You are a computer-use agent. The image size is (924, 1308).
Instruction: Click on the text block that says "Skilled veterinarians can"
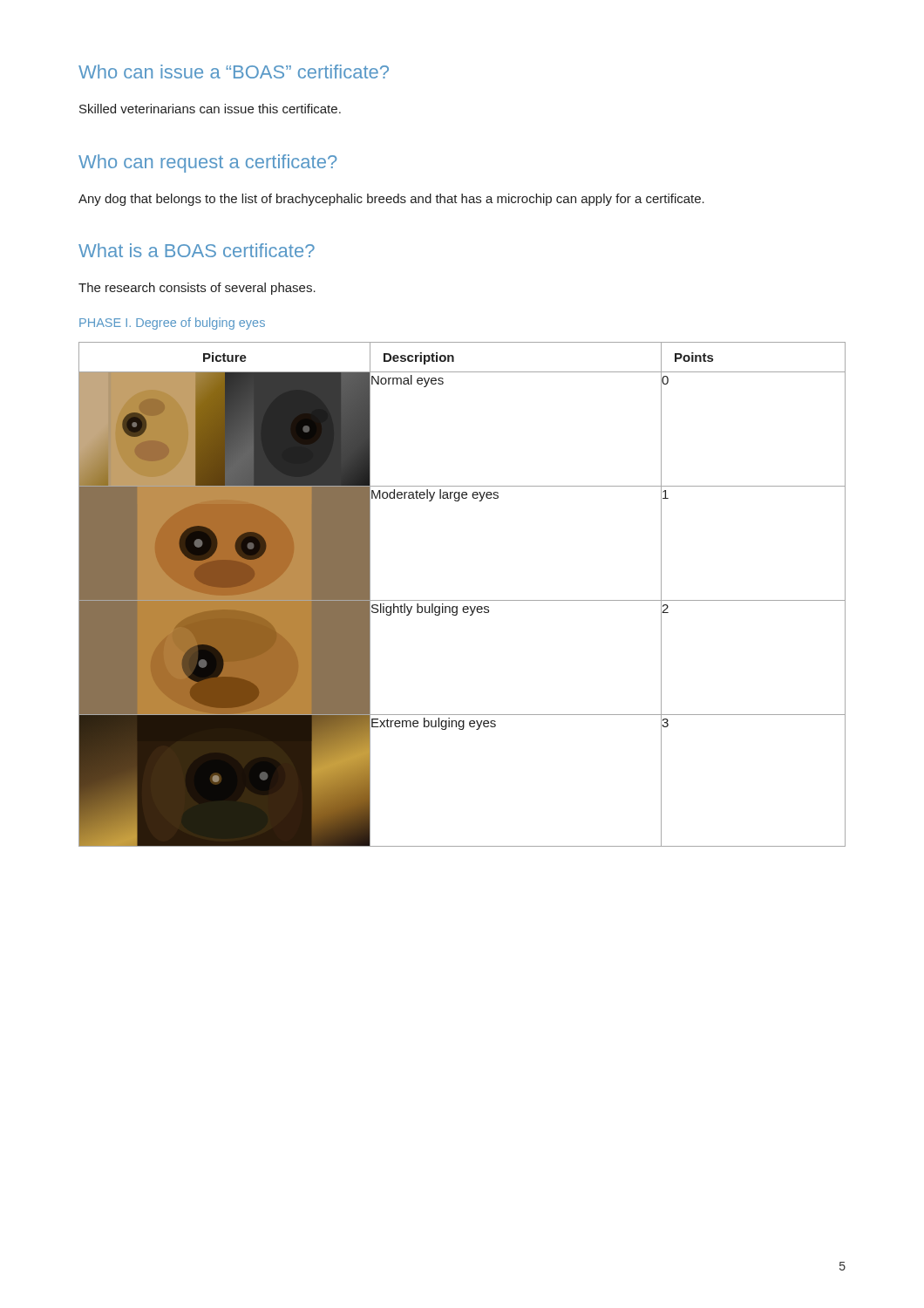point(210,109)
